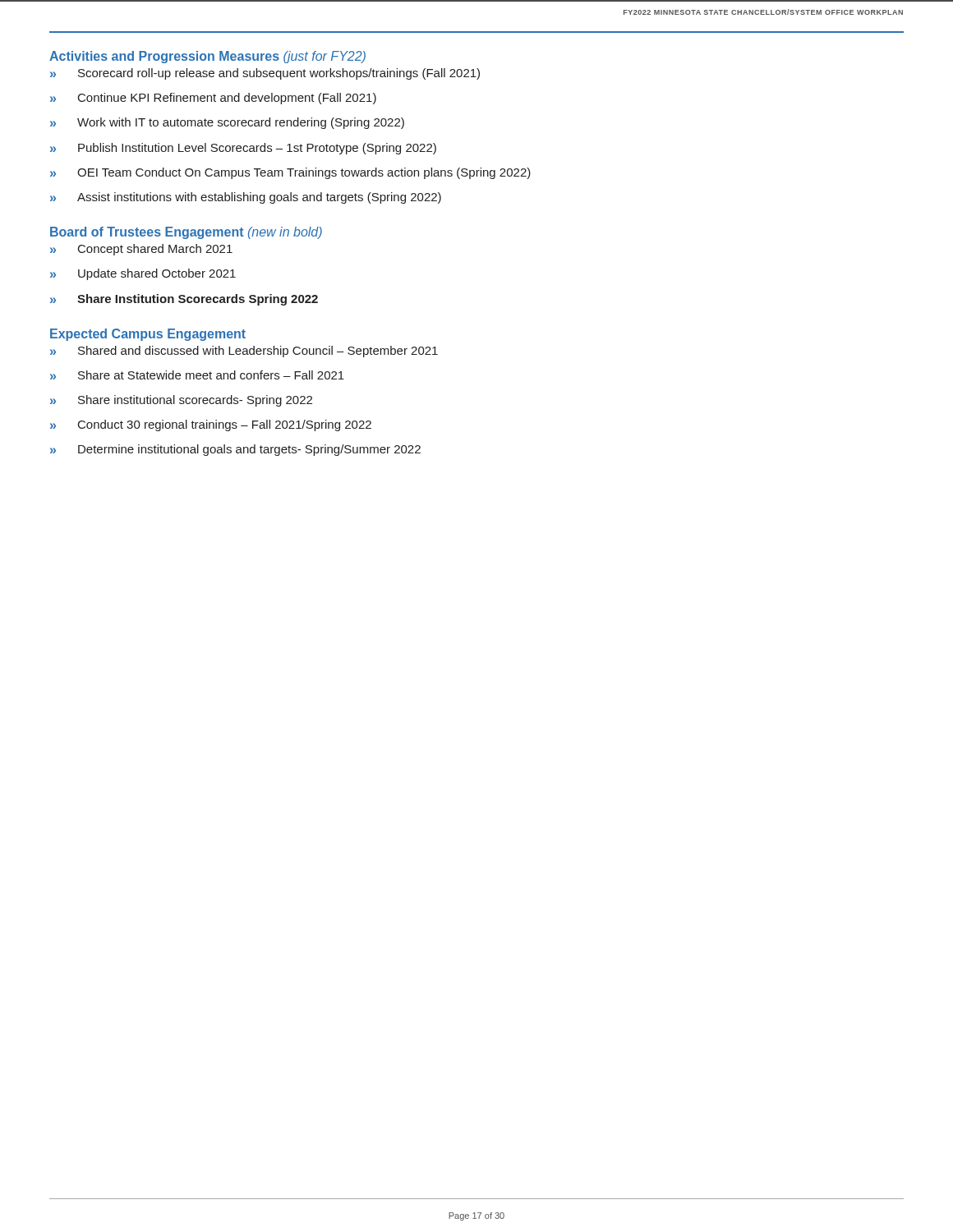Find the passage starting "» Concept shared March"
Viewport: 953px width, 1232px height.
coord(141,250)
